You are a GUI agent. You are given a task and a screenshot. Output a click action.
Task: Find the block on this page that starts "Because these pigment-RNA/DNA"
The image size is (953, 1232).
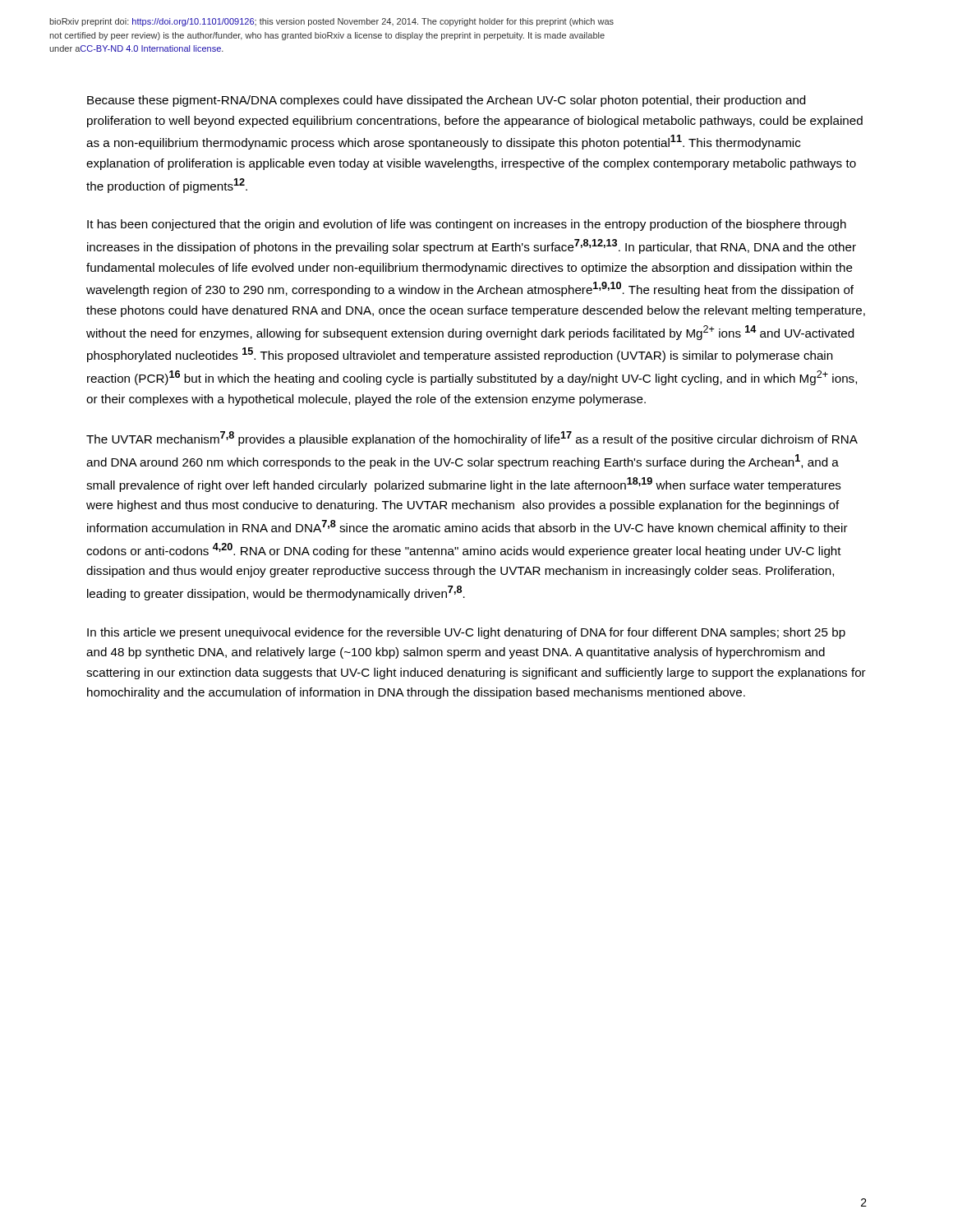(475, 143)
